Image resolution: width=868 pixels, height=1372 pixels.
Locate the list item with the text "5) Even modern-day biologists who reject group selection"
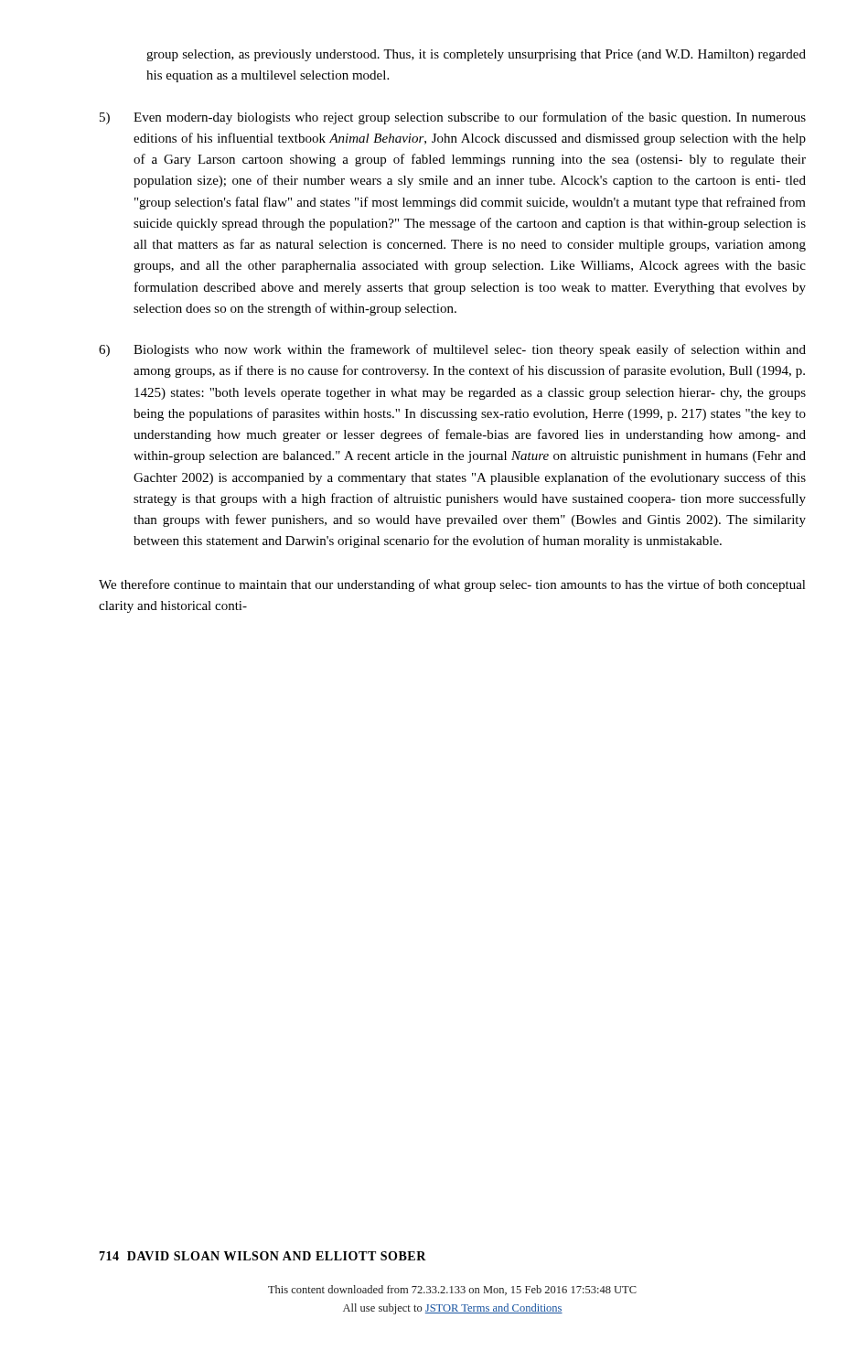tap(452, 213)
